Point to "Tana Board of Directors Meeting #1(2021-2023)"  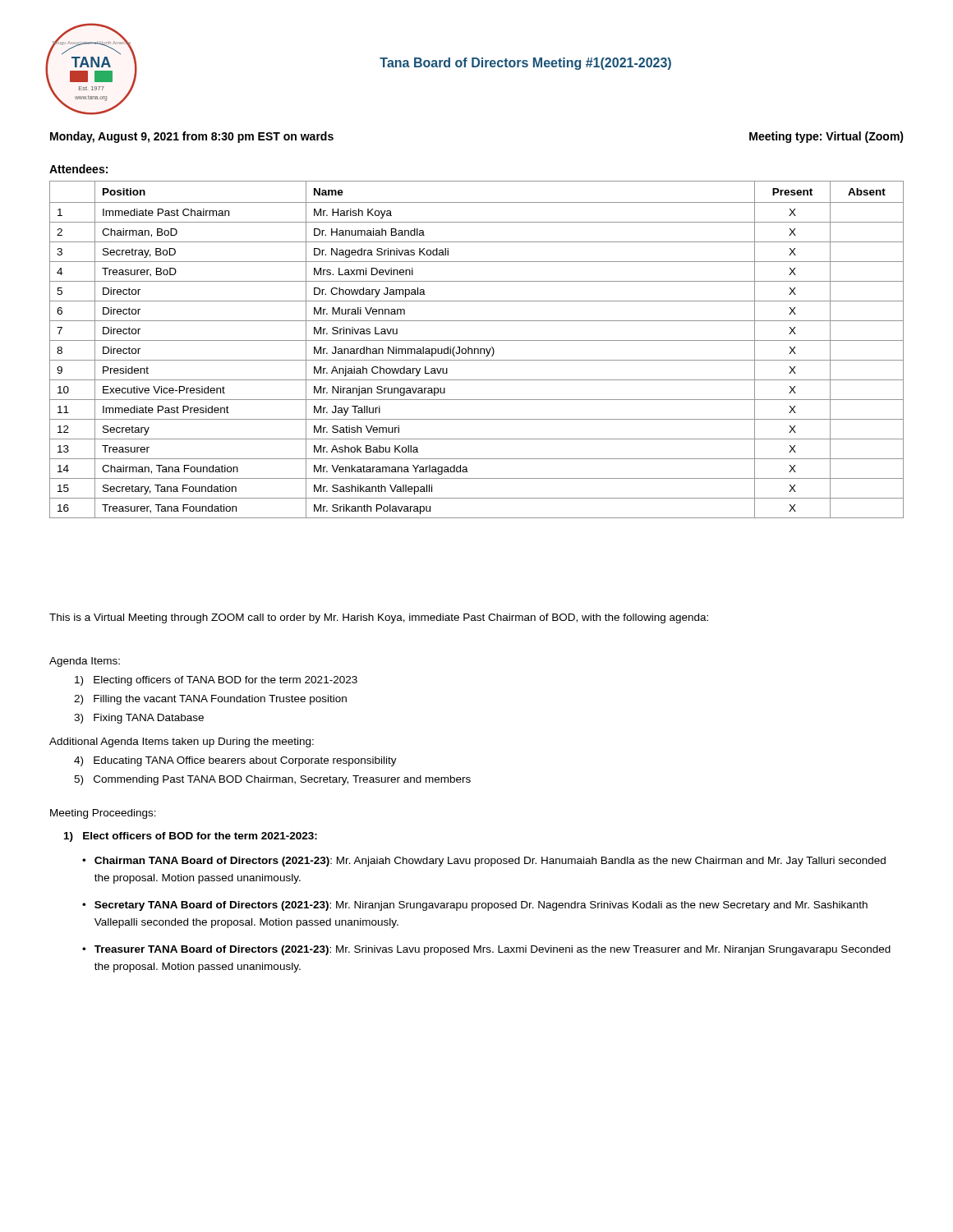click(x=526, y=63)
